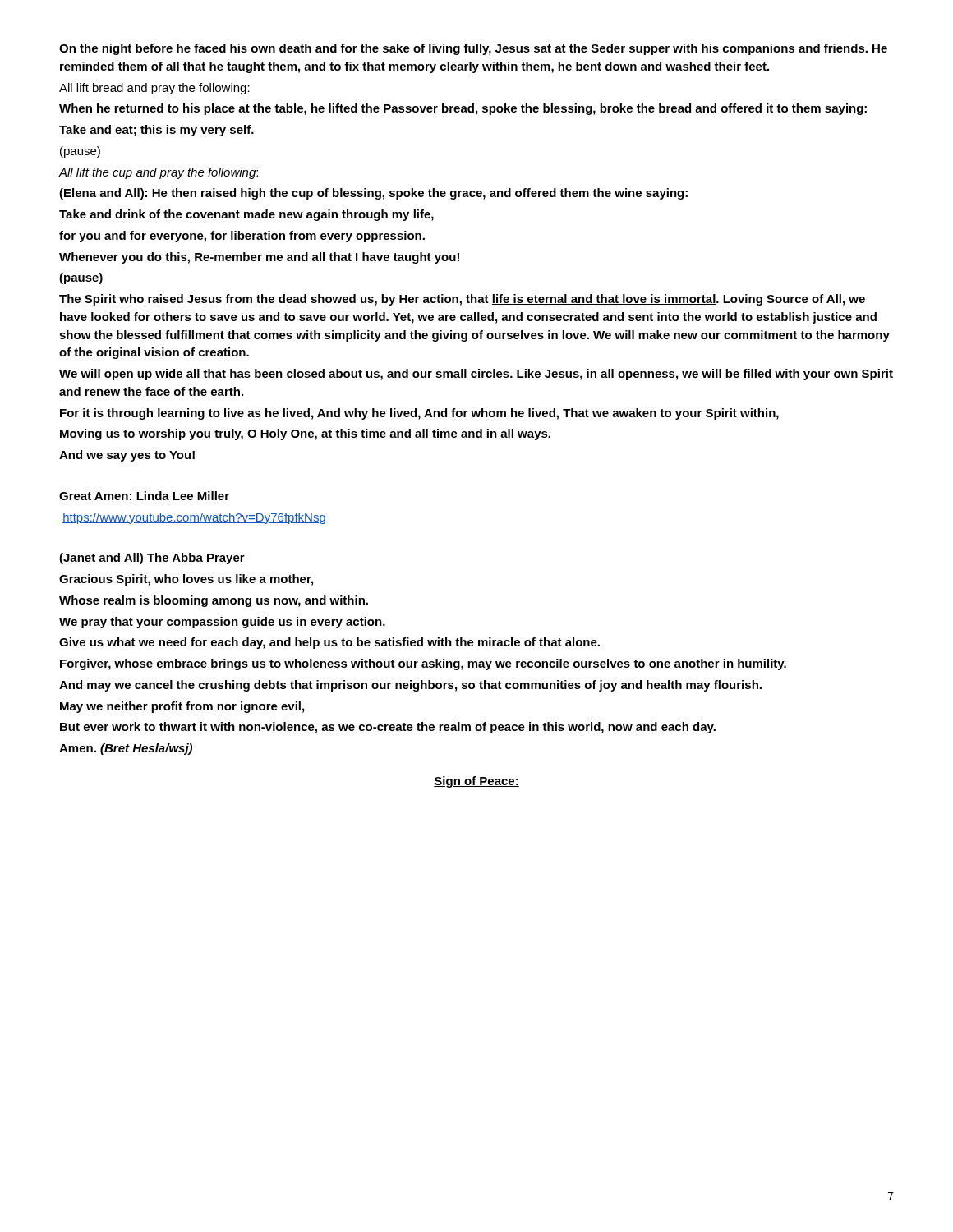
Task: Find the text that says "Amen. (Bret Hesla/wsj)"
Action: tap(126, 748)
